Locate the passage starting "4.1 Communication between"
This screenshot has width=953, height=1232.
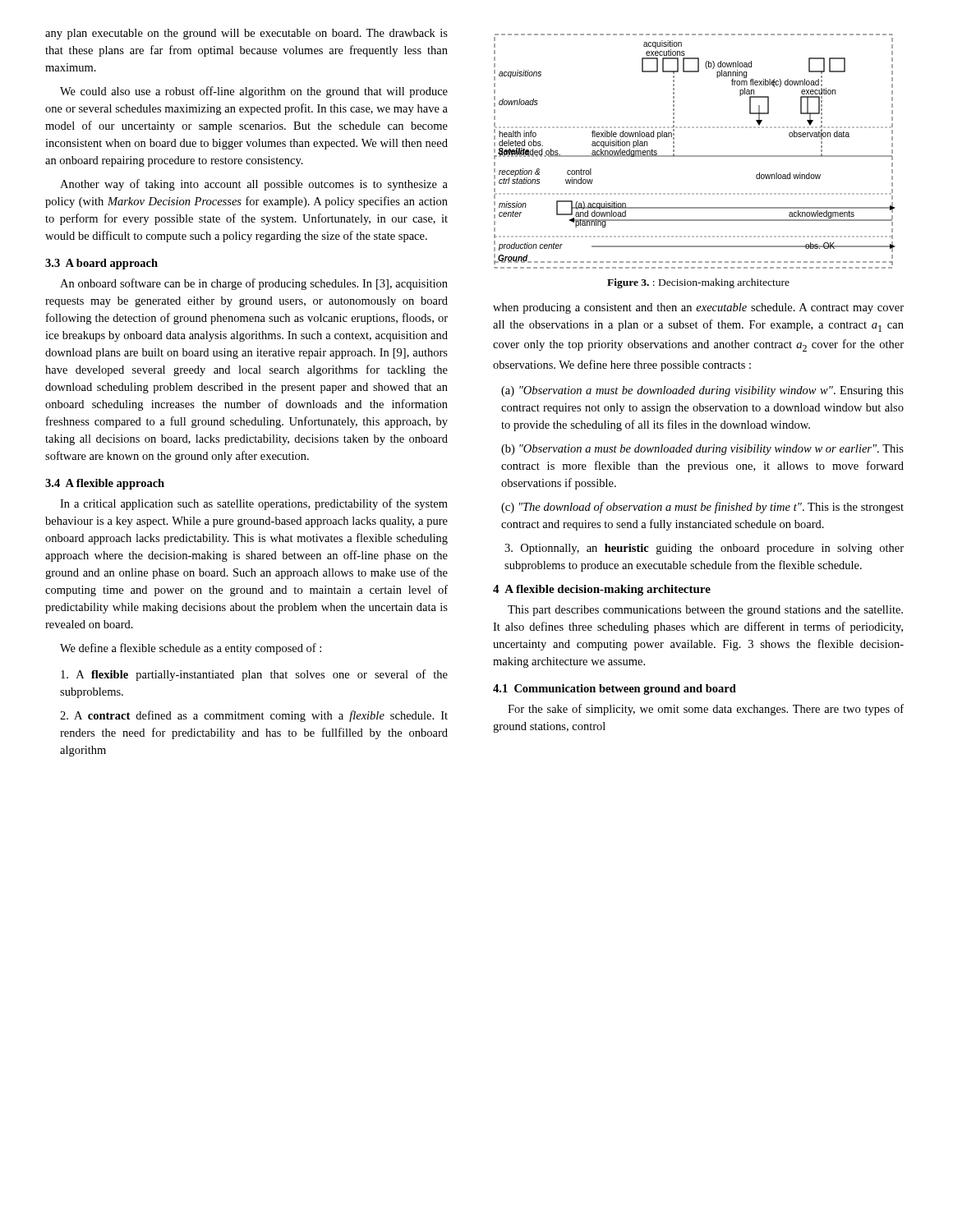(x=614, y=688)
